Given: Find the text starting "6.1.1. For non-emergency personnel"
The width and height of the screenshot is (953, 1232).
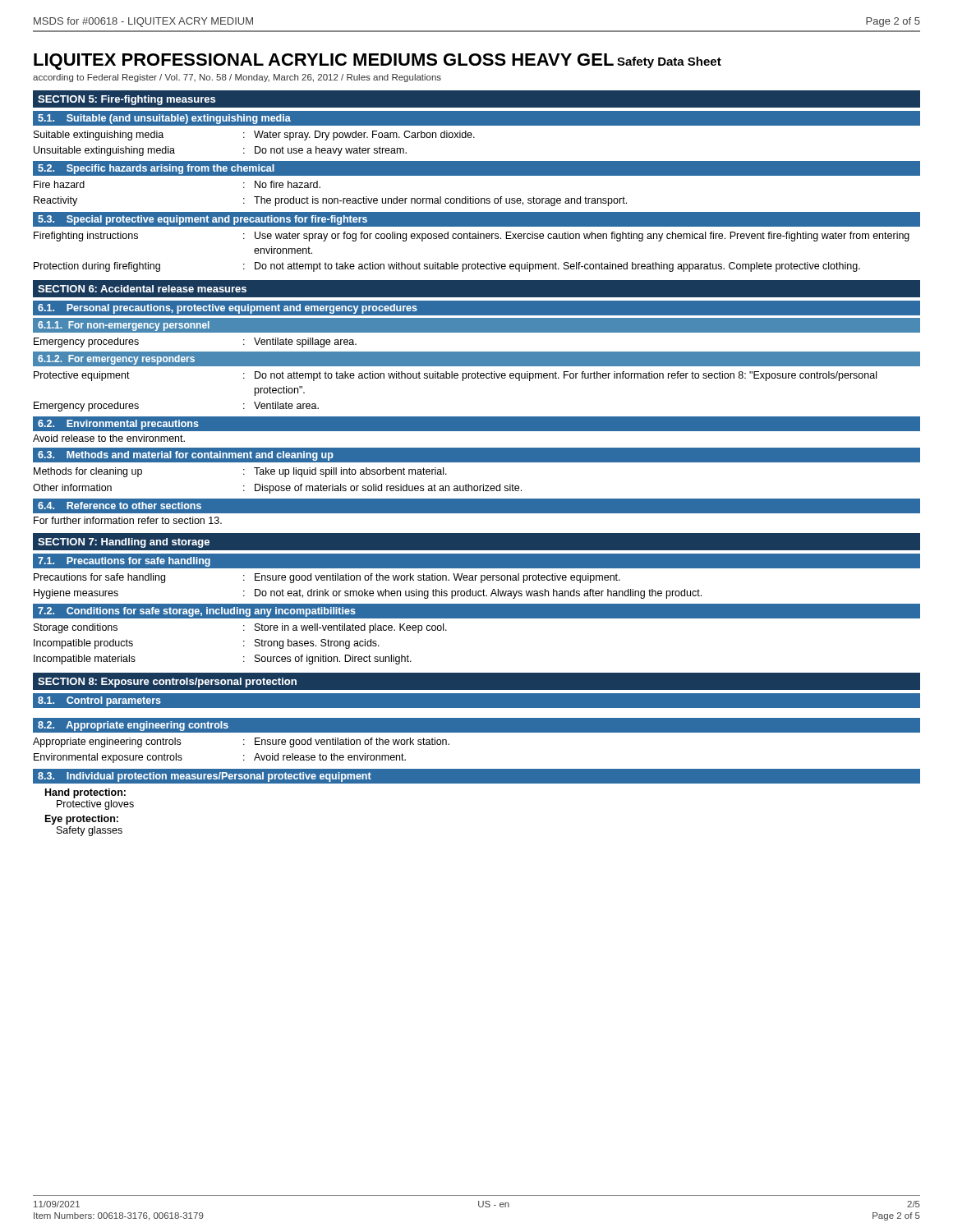Looking at the screenshot, I should click(x=476, y=325).
